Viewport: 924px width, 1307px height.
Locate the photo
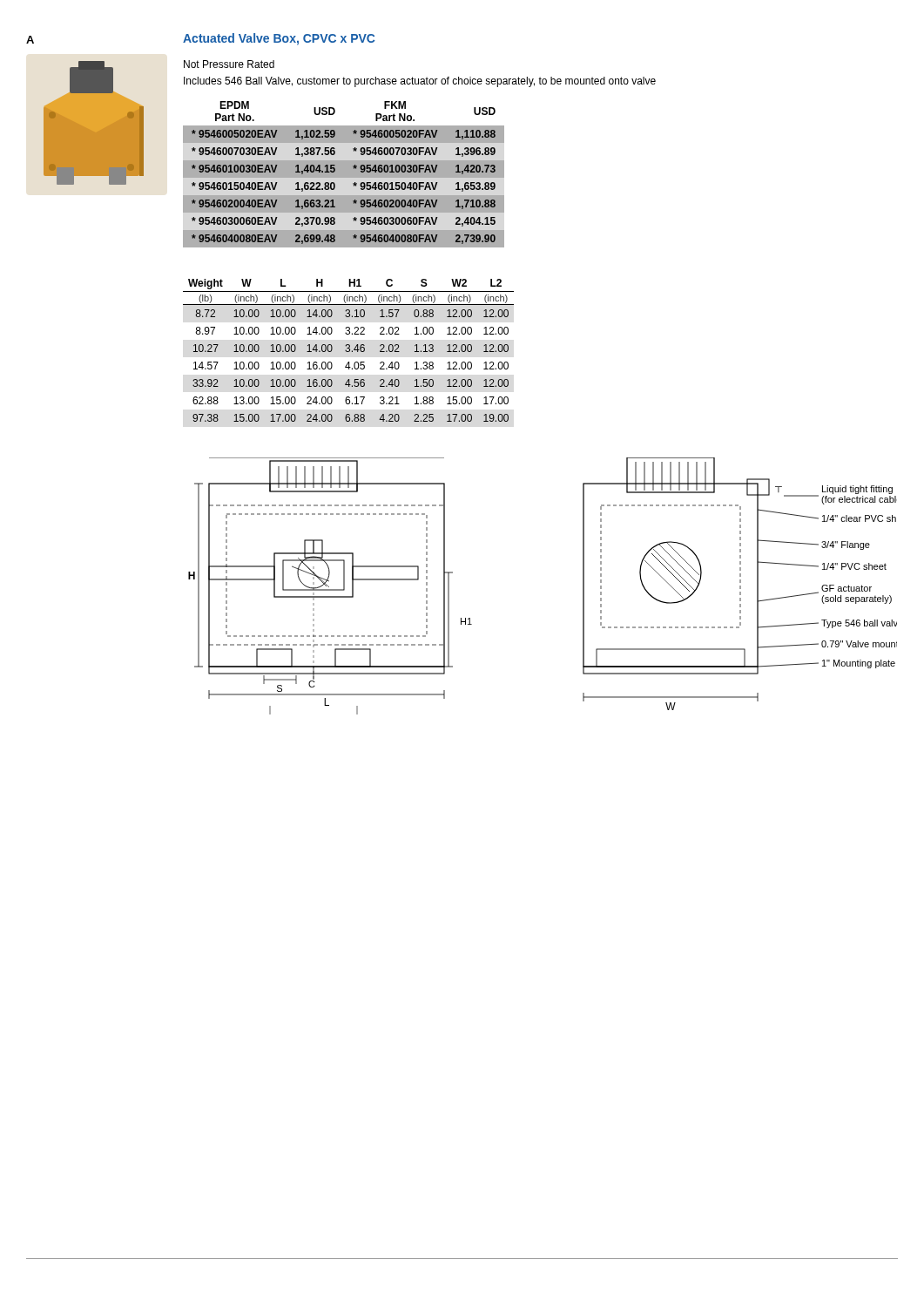point(97,125)
